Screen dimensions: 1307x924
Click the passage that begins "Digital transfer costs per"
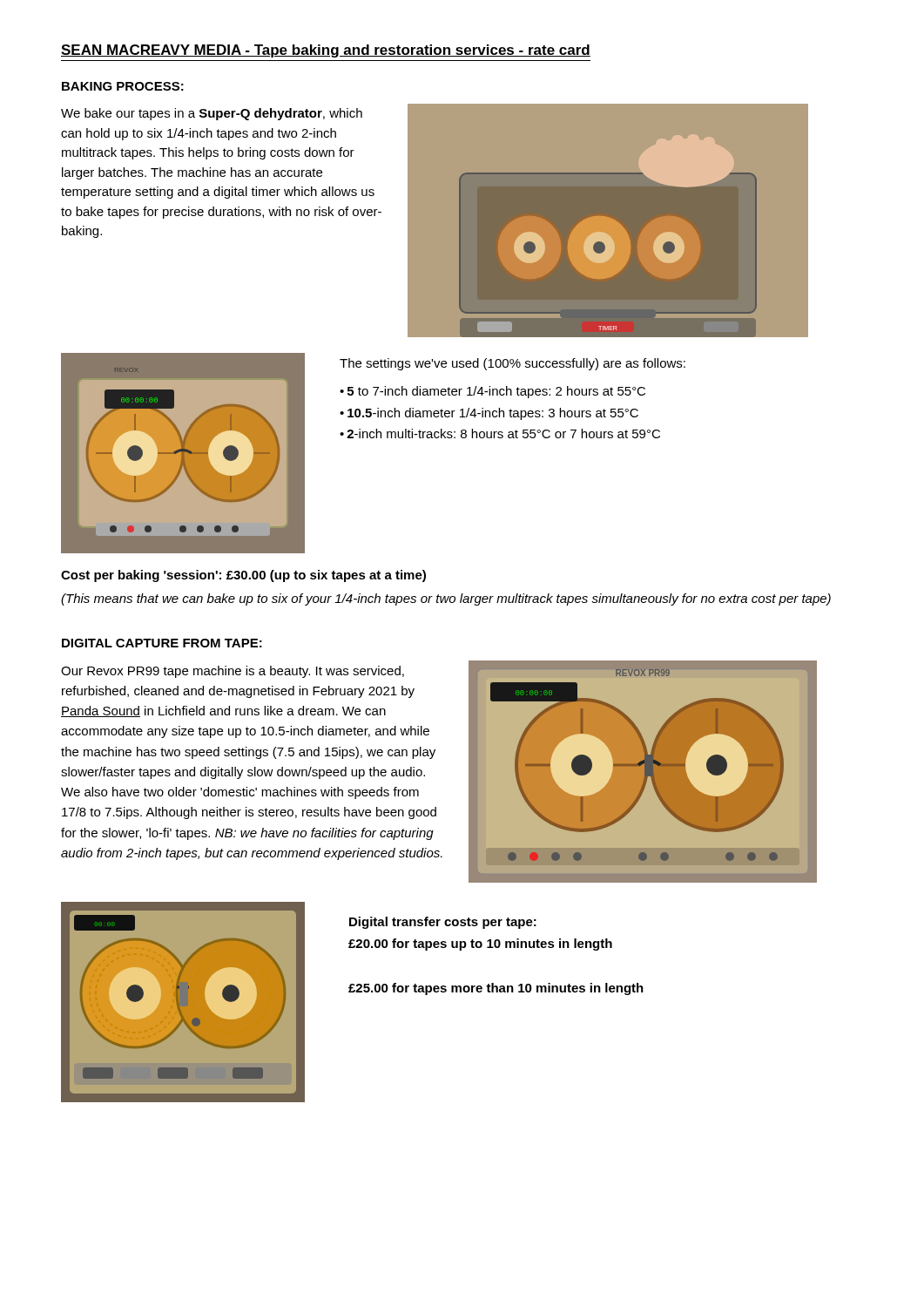click(x=496, y=954)
